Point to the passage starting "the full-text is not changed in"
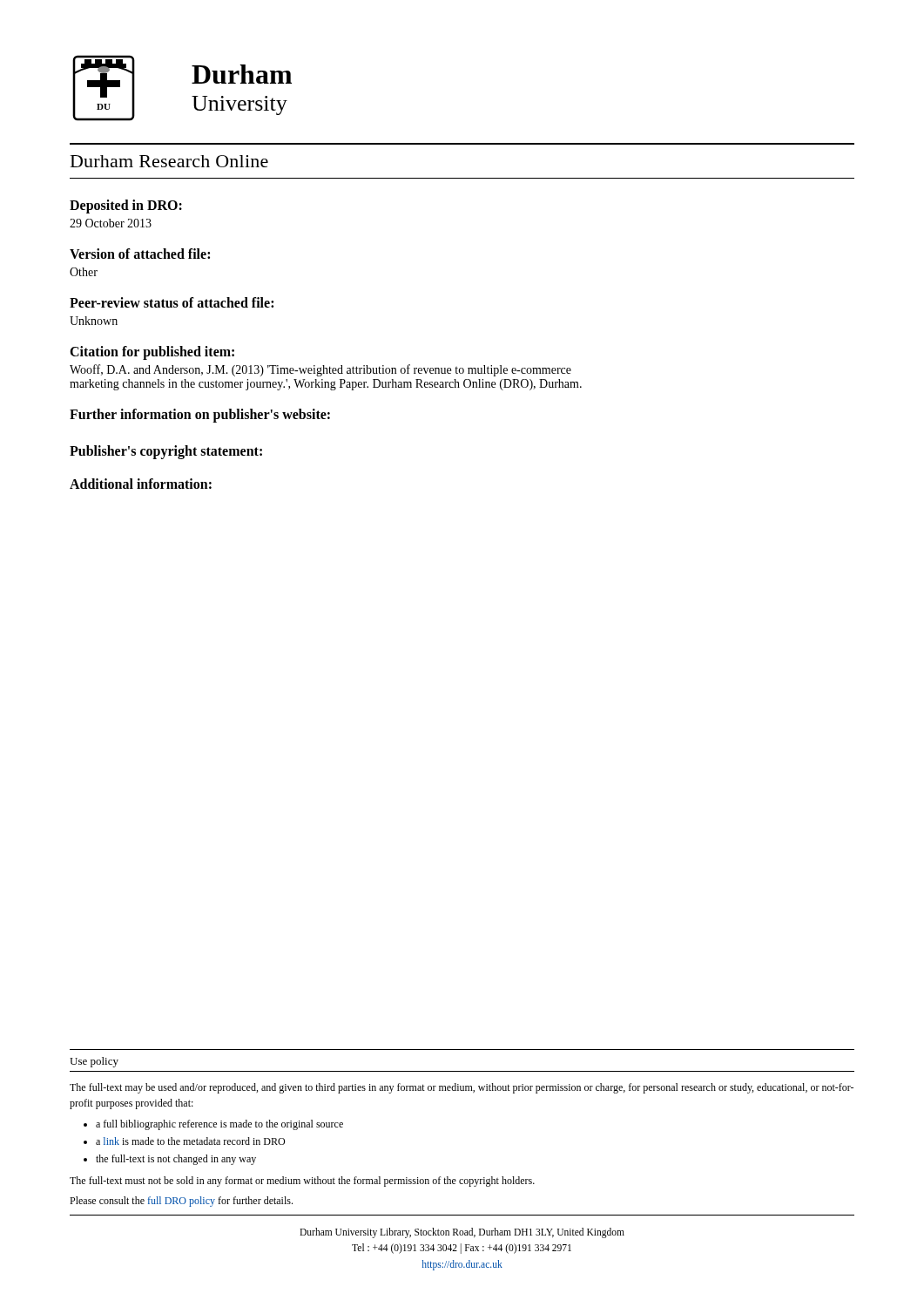This screenshot has width=924, height=1307. (176, 1159)
